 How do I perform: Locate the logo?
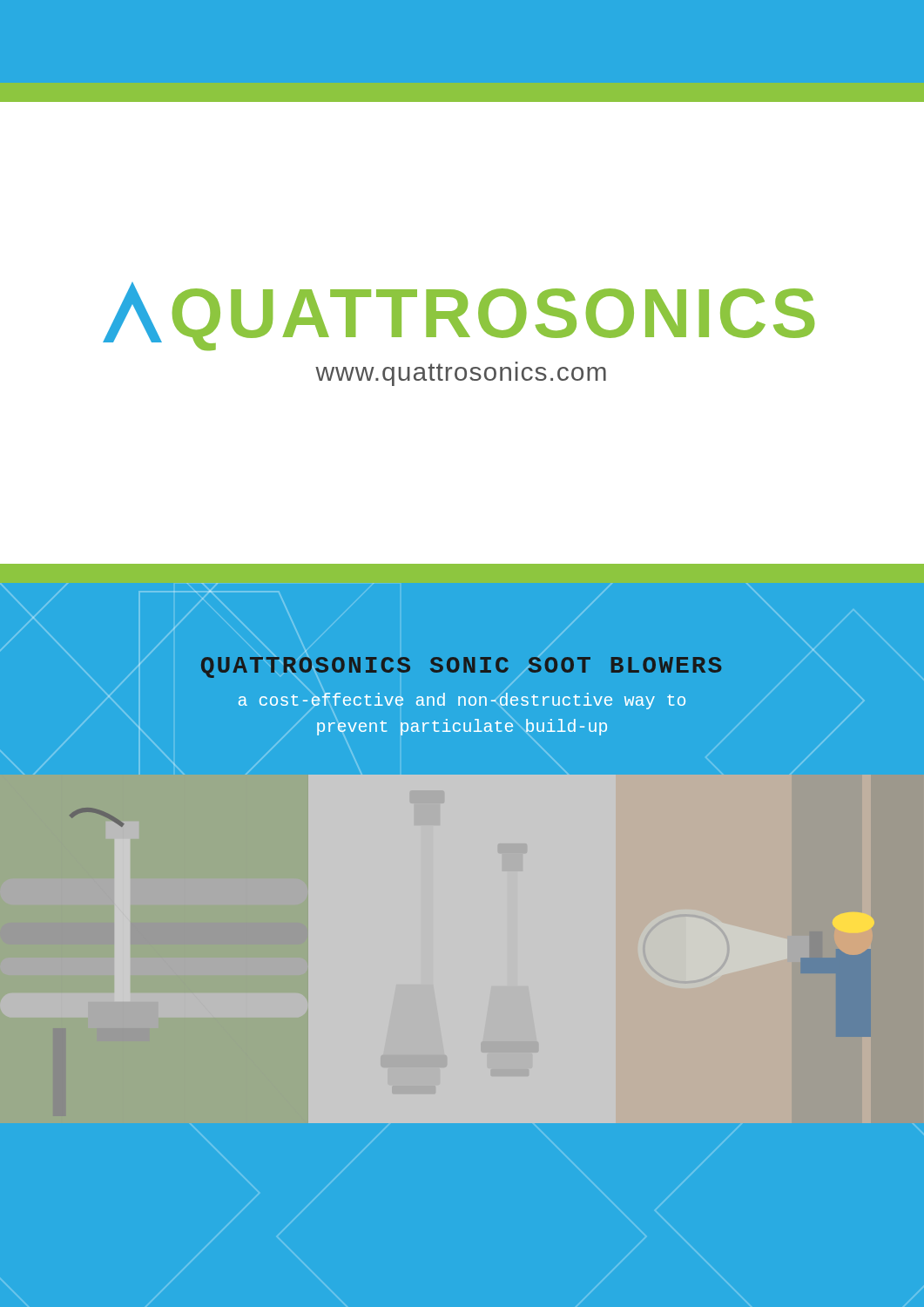tap(462, 333)
